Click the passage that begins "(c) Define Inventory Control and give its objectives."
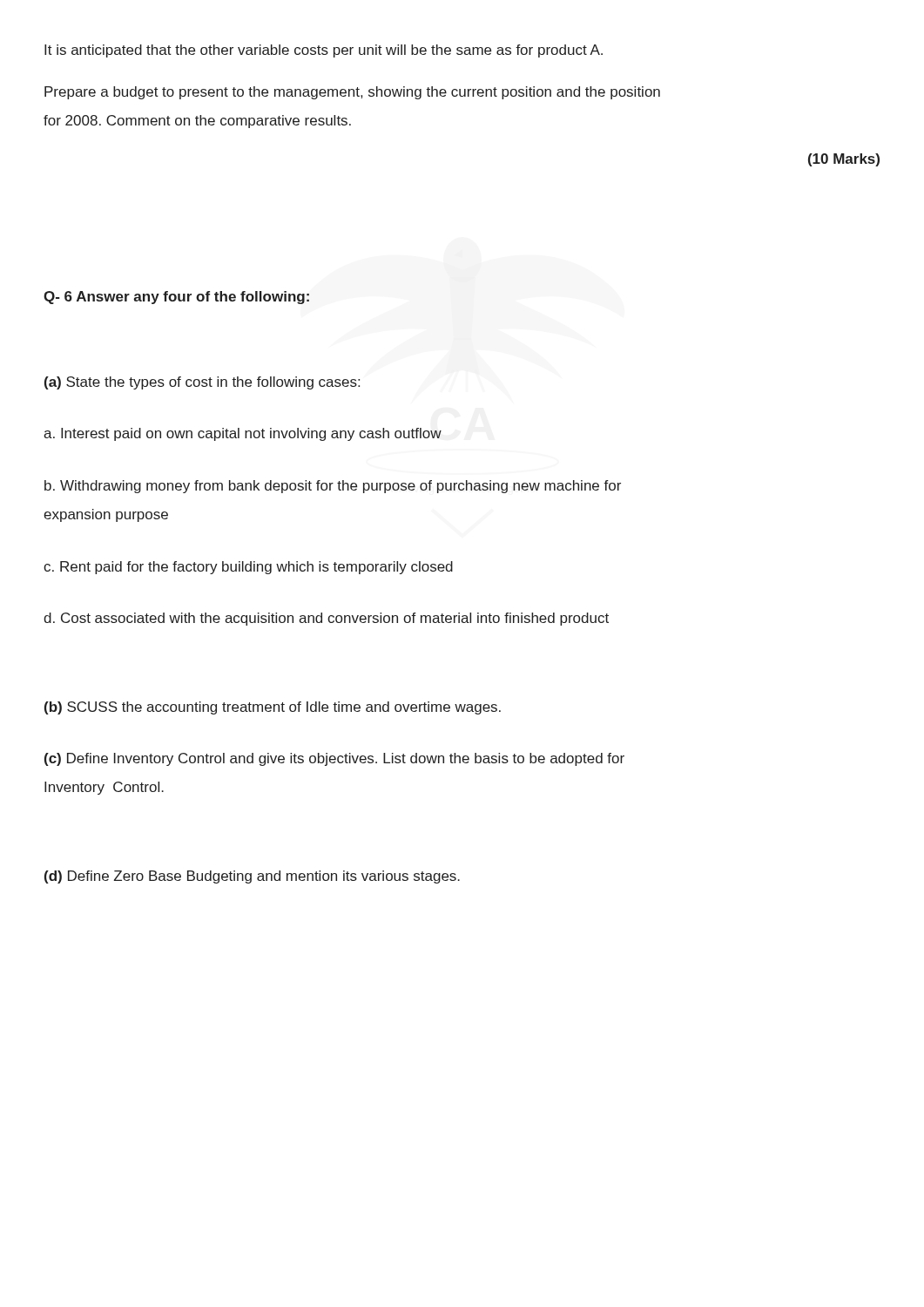This screenshot has width=924, height=1307. (334, 758)
